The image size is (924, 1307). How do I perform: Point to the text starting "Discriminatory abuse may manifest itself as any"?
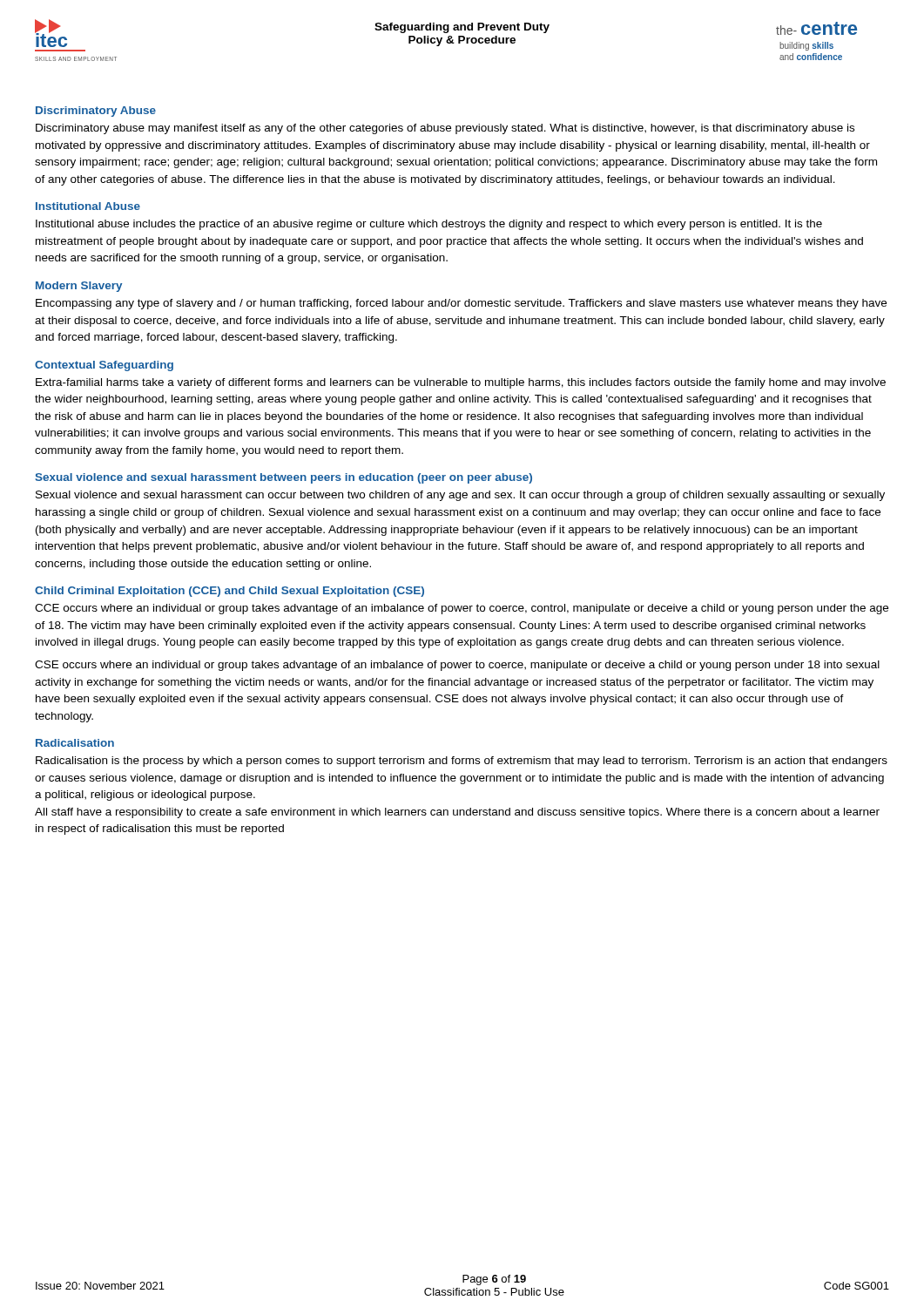click(456, 153)
